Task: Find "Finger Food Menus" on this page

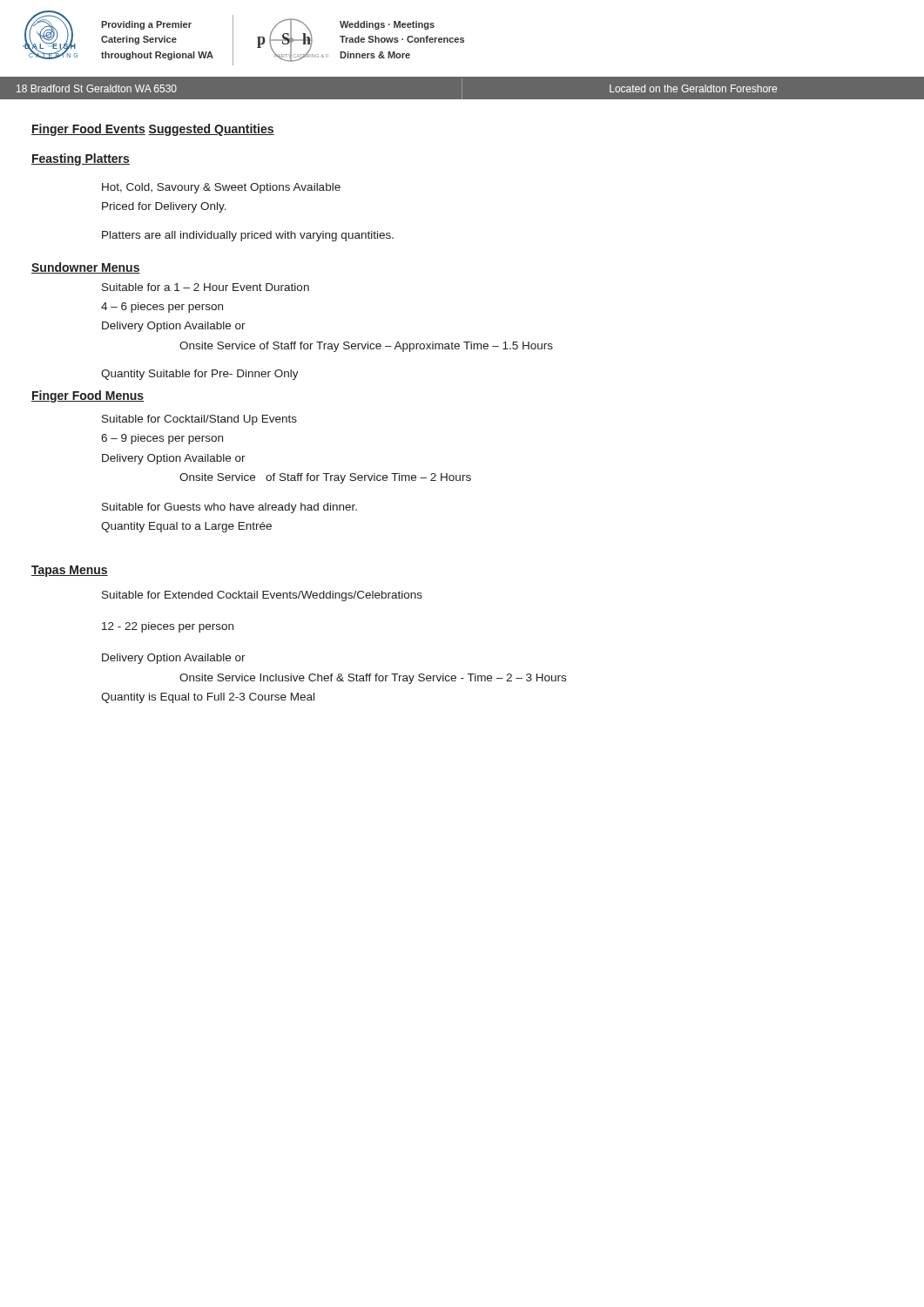Action: point(88,396)
